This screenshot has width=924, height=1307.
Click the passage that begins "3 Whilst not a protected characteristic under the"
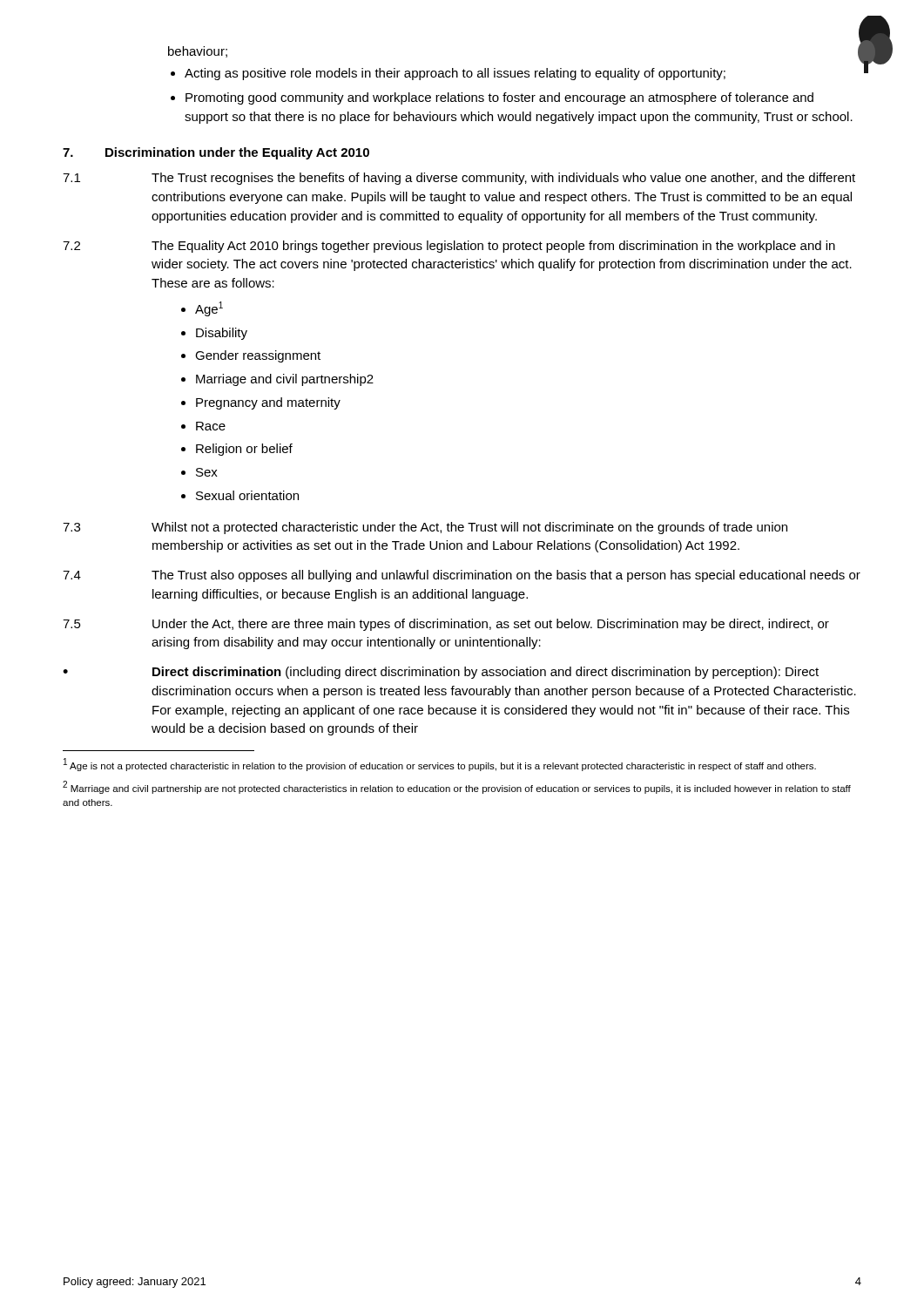click(462, 536)
